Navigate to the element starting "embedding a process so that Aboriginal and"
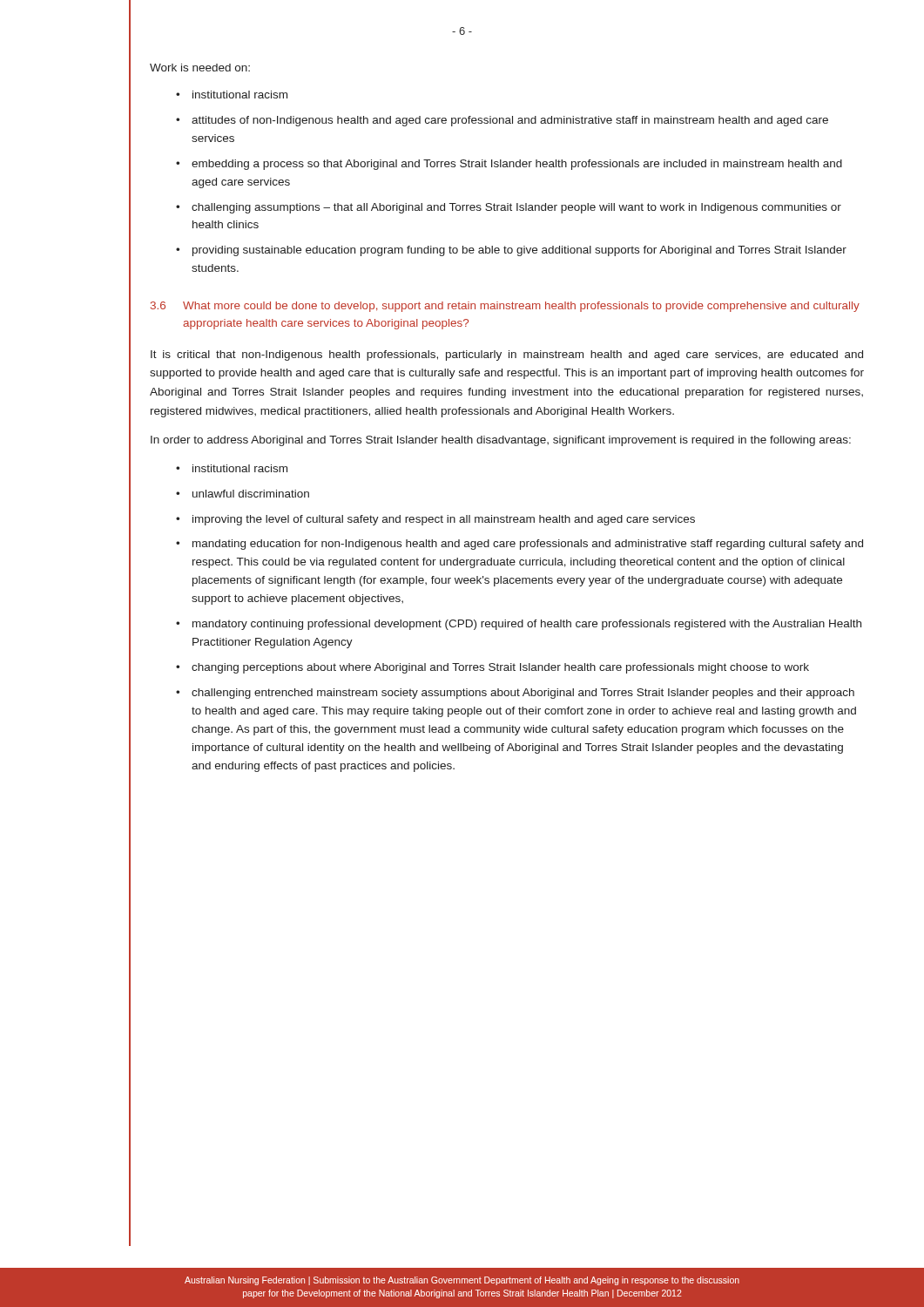This screenshot has width=924, height=1307. coord(517,172)
